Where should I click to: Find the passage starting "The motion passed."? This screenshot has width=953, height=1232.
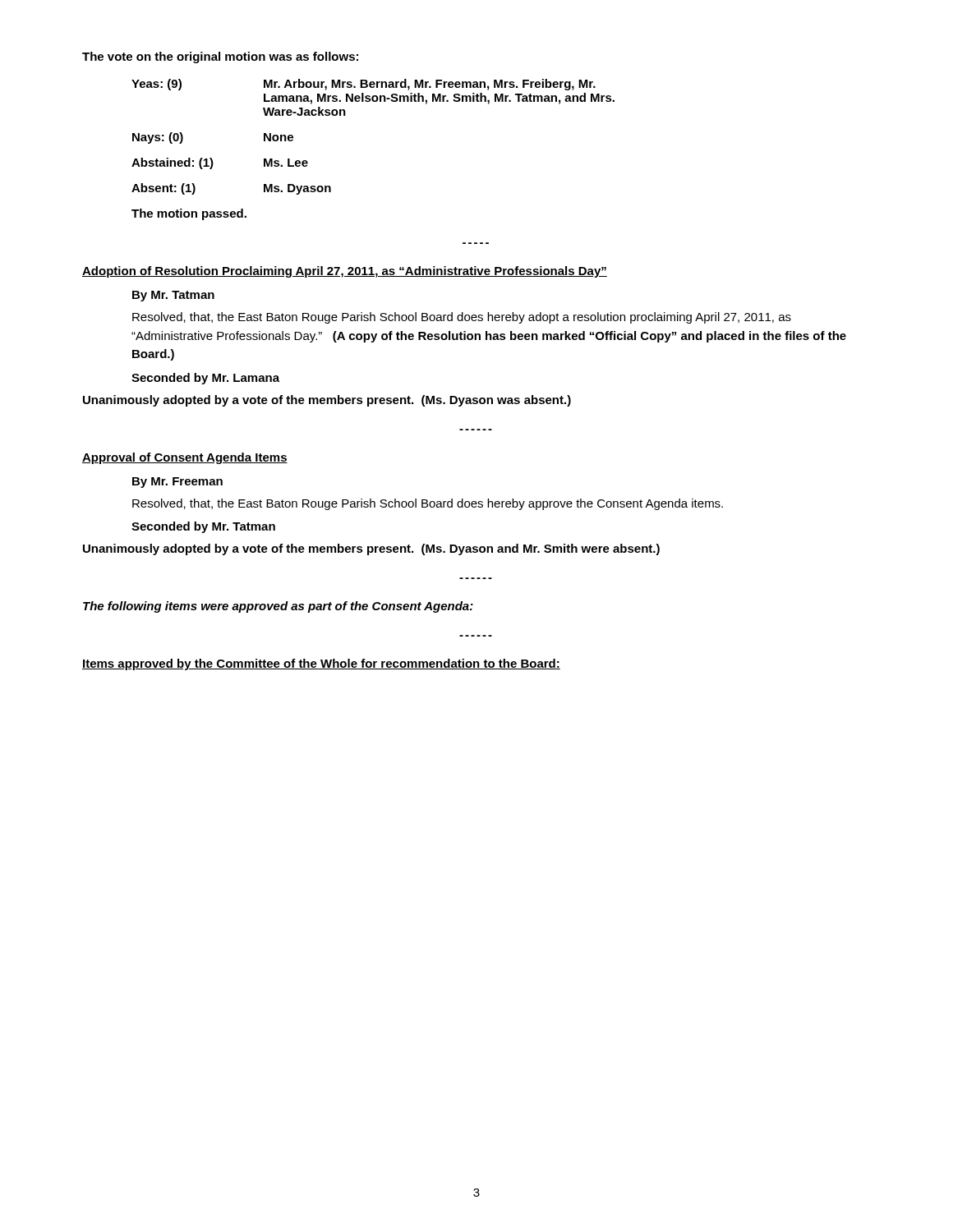(x=189, y=213)
